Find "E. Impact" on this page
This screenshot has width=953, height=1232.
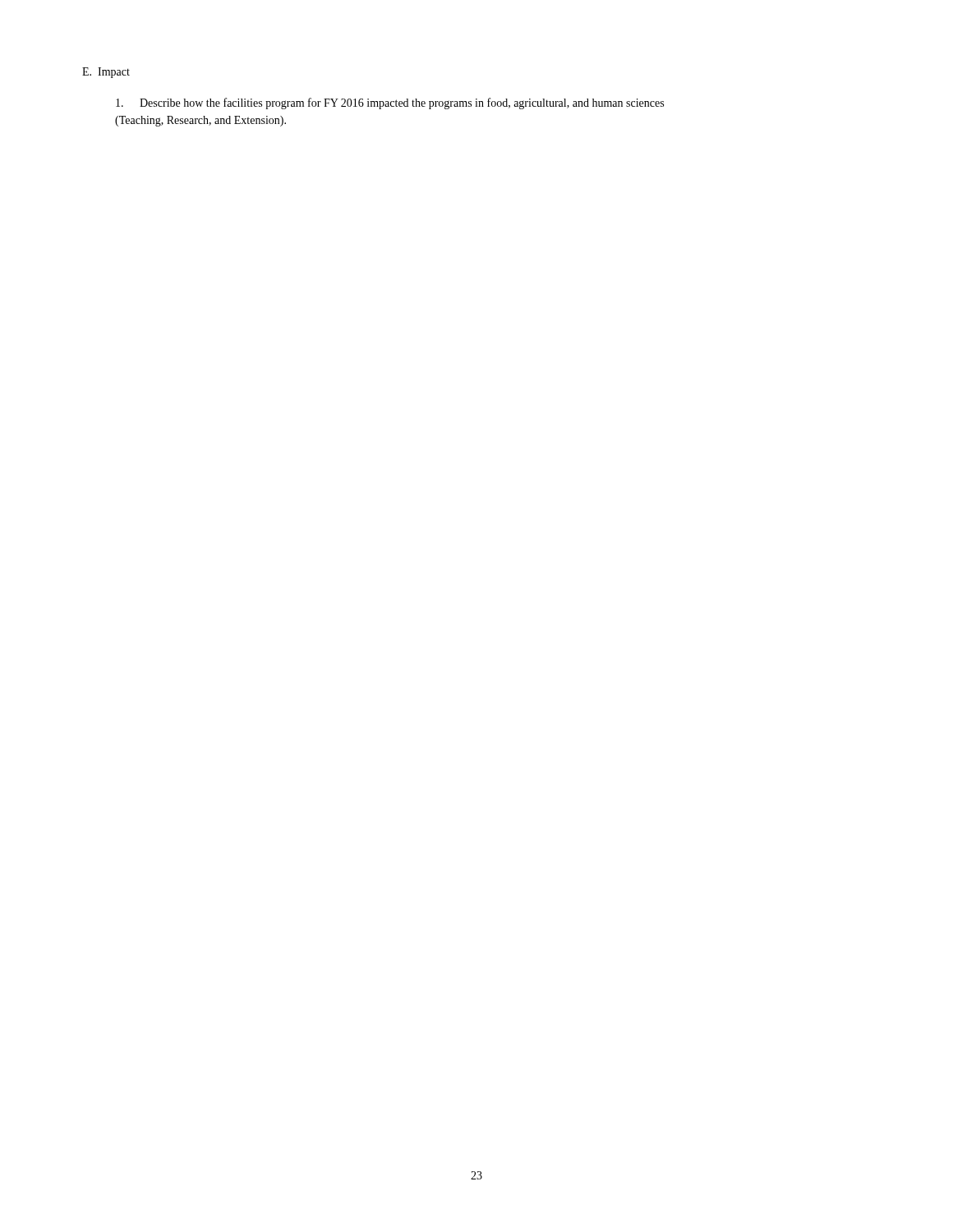[106, 72]
